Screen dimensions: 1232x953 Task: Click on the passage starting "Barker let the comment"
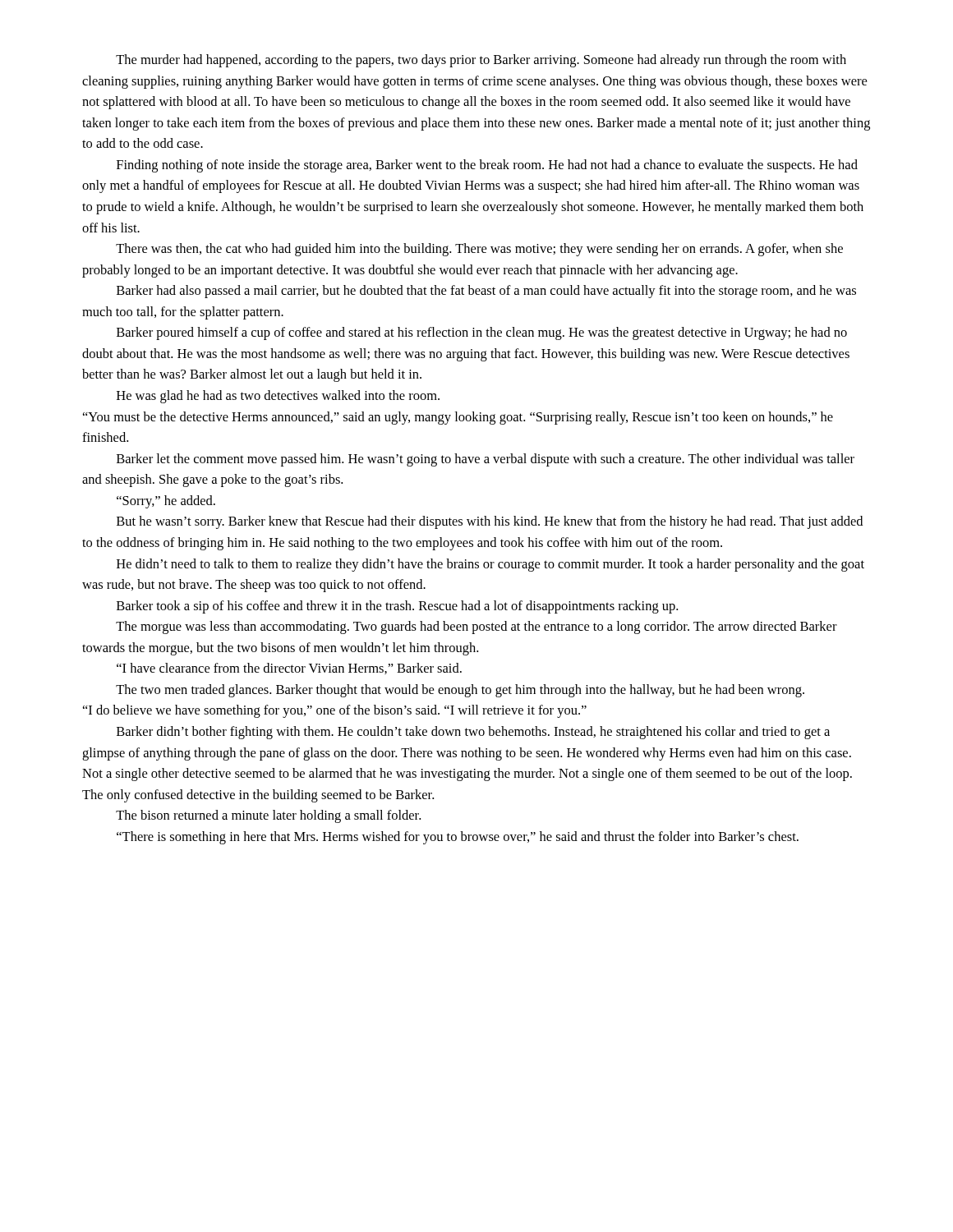[x=476, y=469]
